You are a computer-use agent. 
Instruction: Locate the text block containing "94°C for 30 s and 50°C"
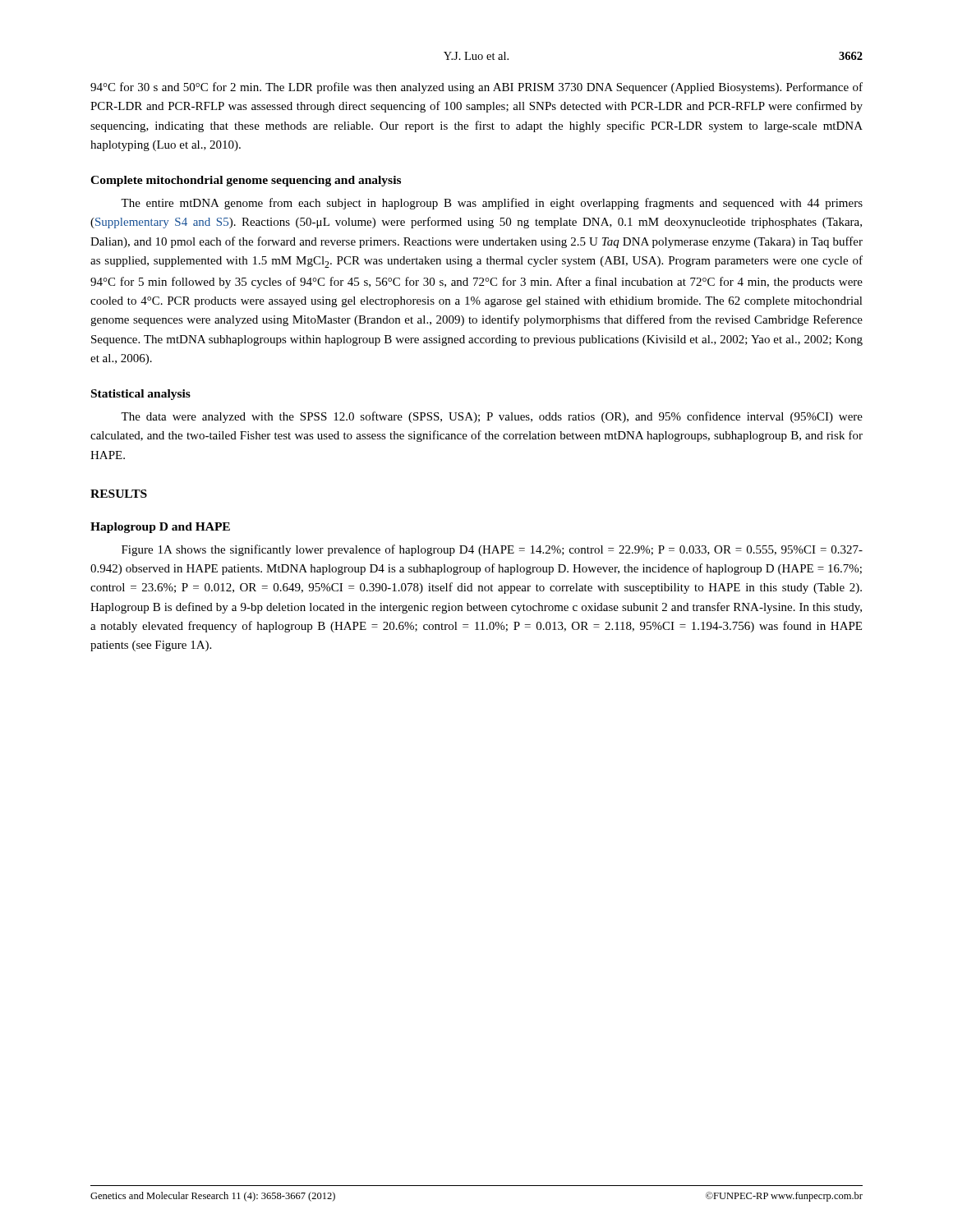click(x=476, y=116)
